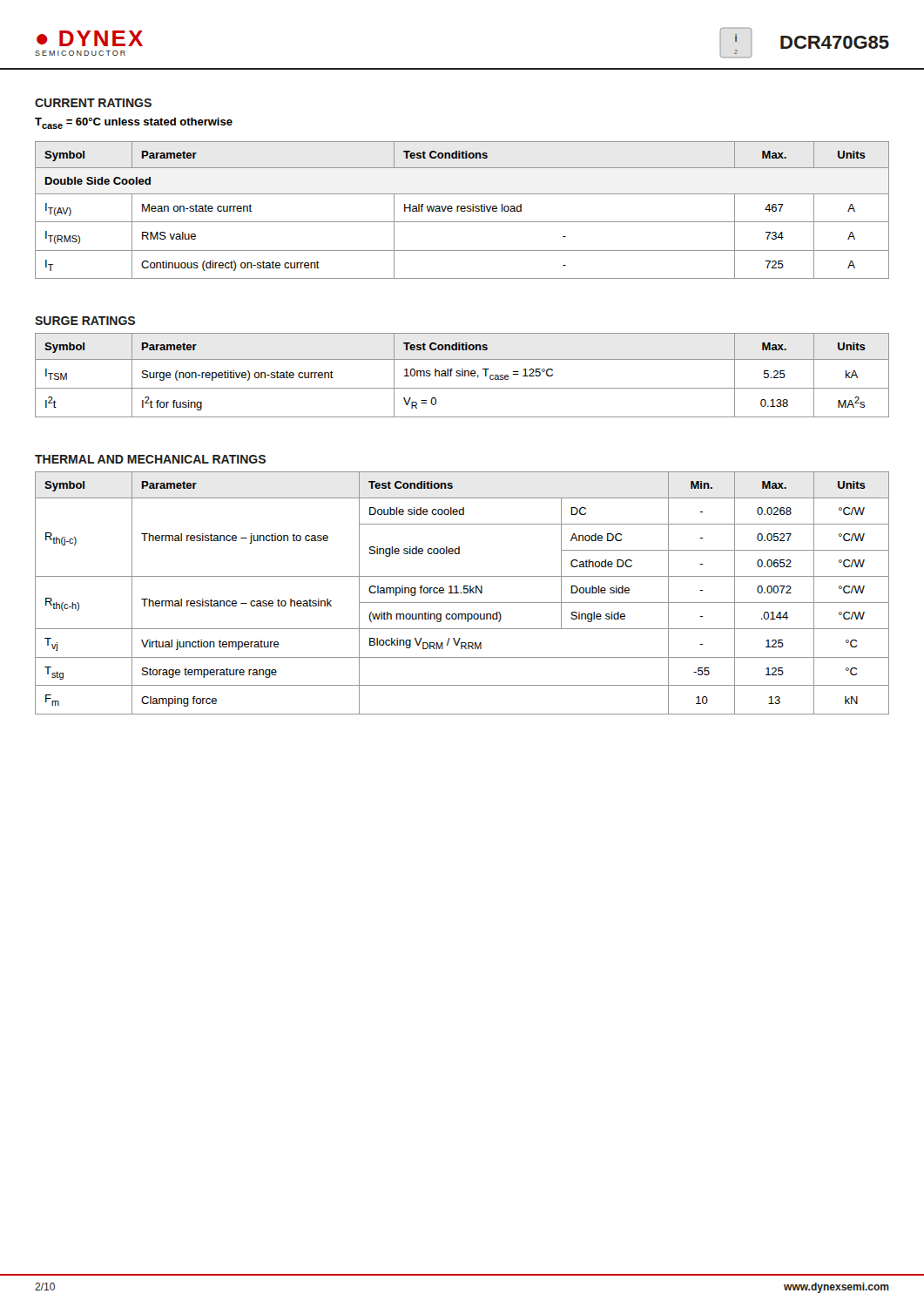Find the text block containing "Tcase = 60°C"
The width and height of the screenshot is (924, 1307).
click(x=134, y=123)
